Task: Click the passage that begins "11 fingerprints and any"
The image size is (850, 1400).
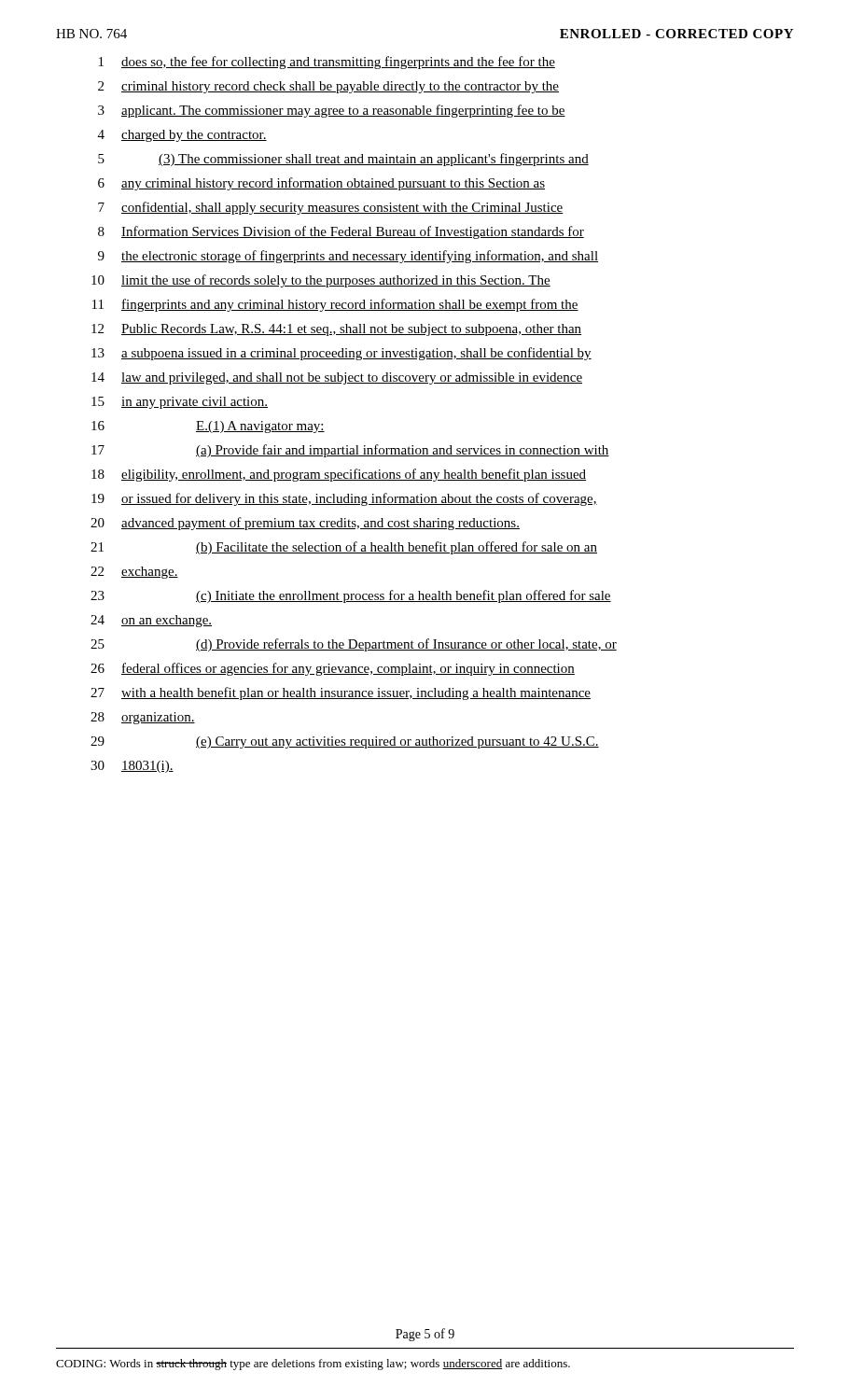Action: pos(425,304)
